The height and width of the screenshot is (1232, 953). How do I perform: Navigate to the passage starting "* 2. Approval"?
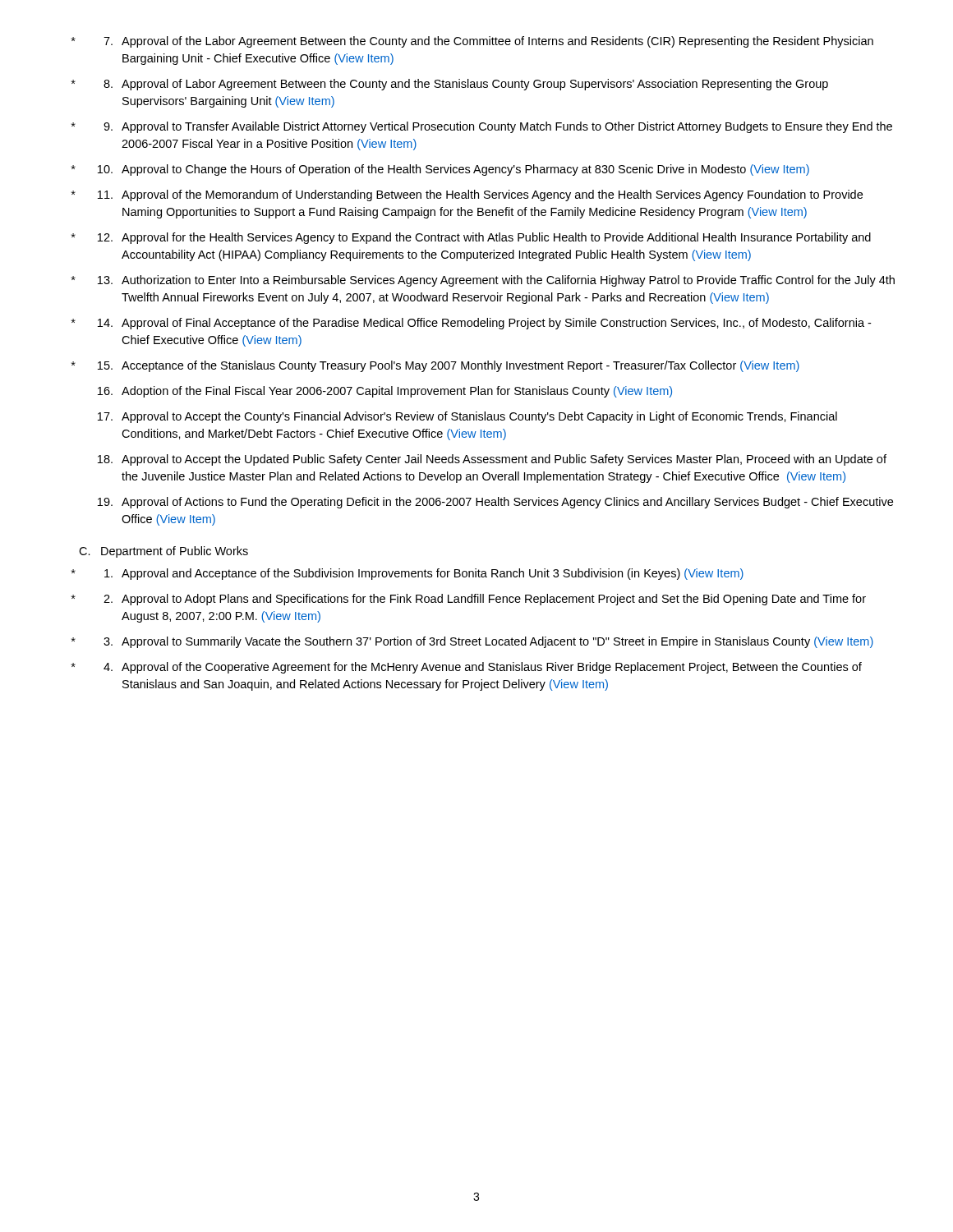(476, 608)
